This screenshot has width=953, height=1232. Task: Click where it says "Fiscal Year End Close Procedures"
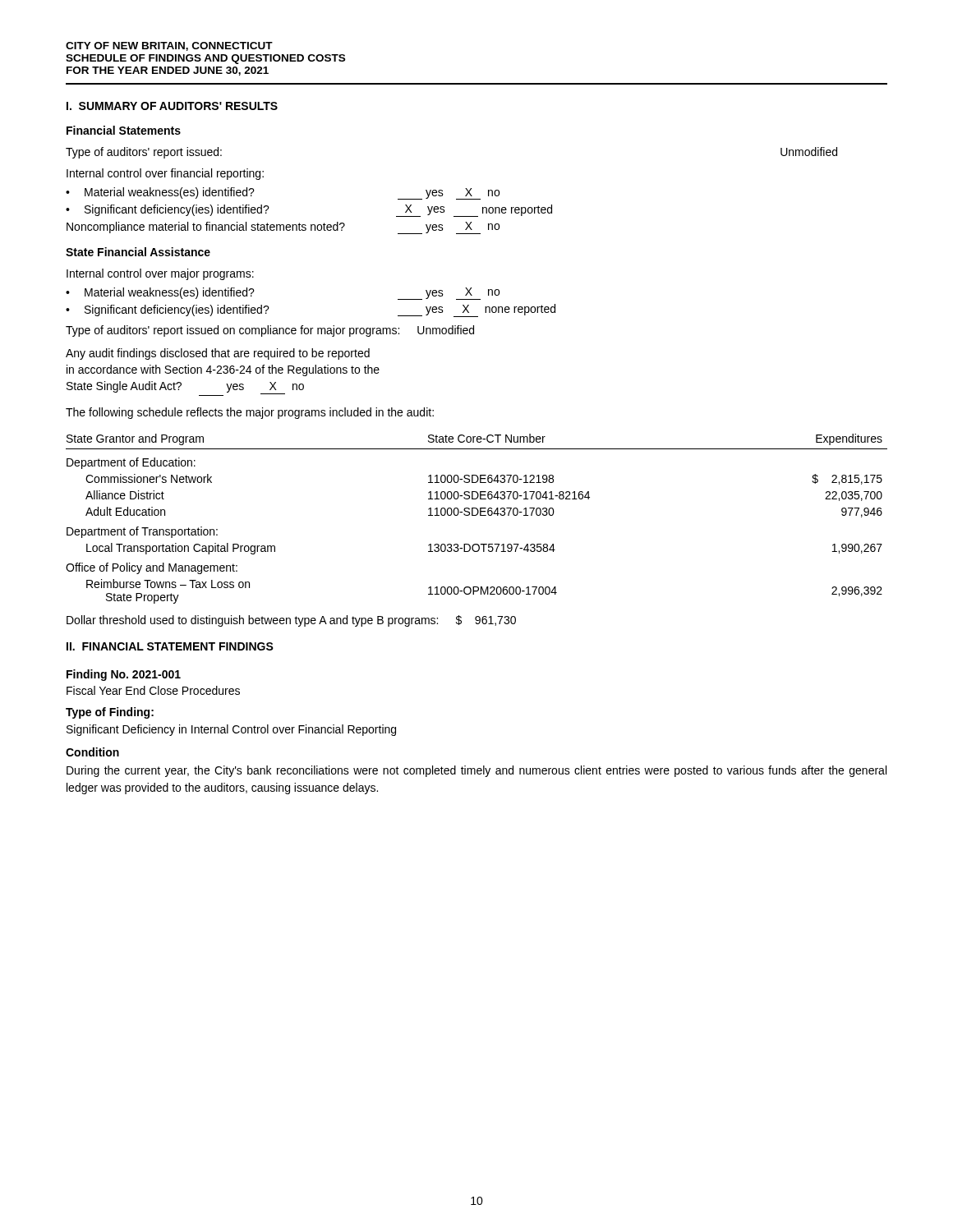153,691
